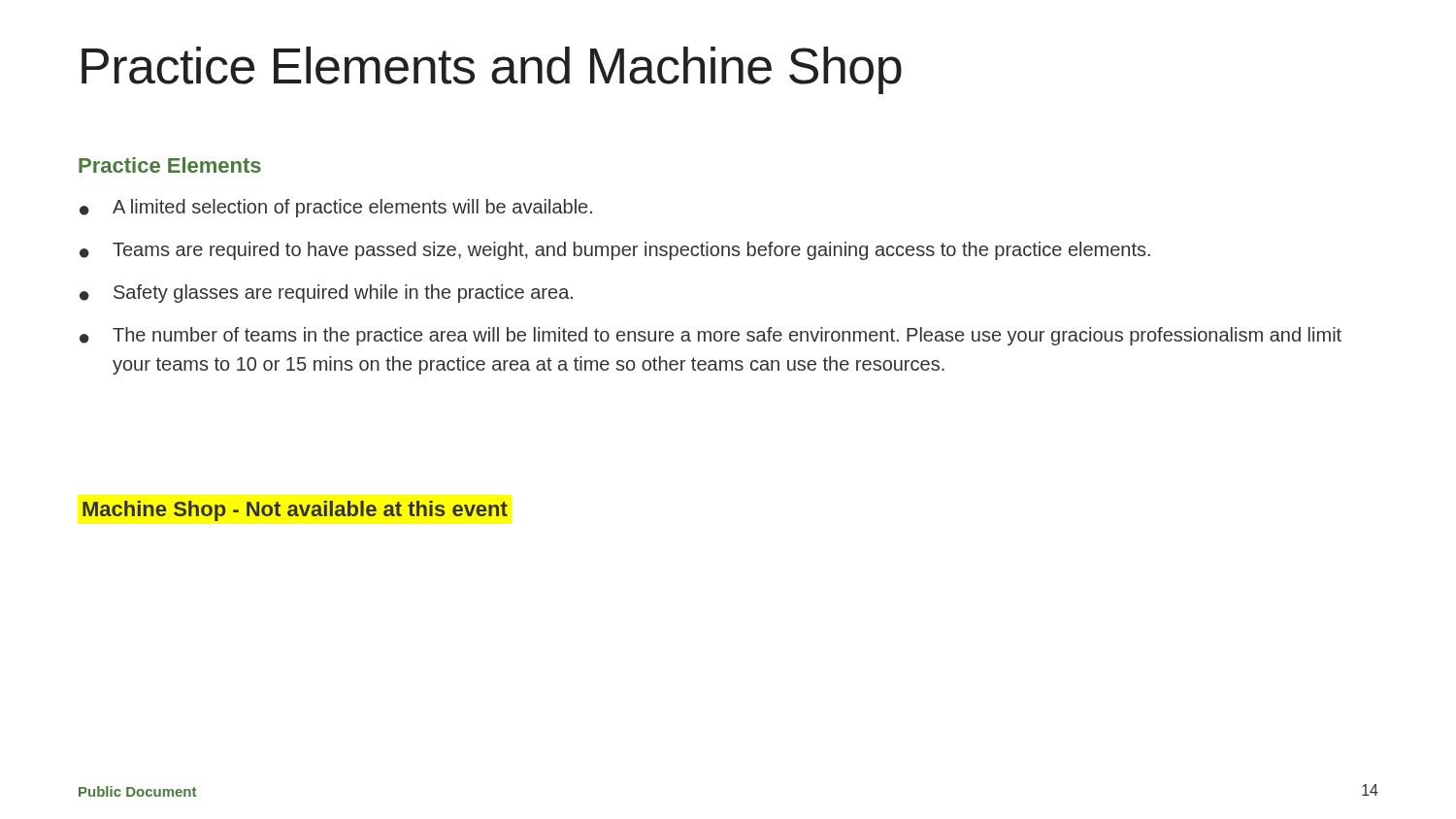The height and width of the screenshot is (819, 1456).
Task: Click on the section header containing "Practice Elements"
Action: [x=170, y=165]
